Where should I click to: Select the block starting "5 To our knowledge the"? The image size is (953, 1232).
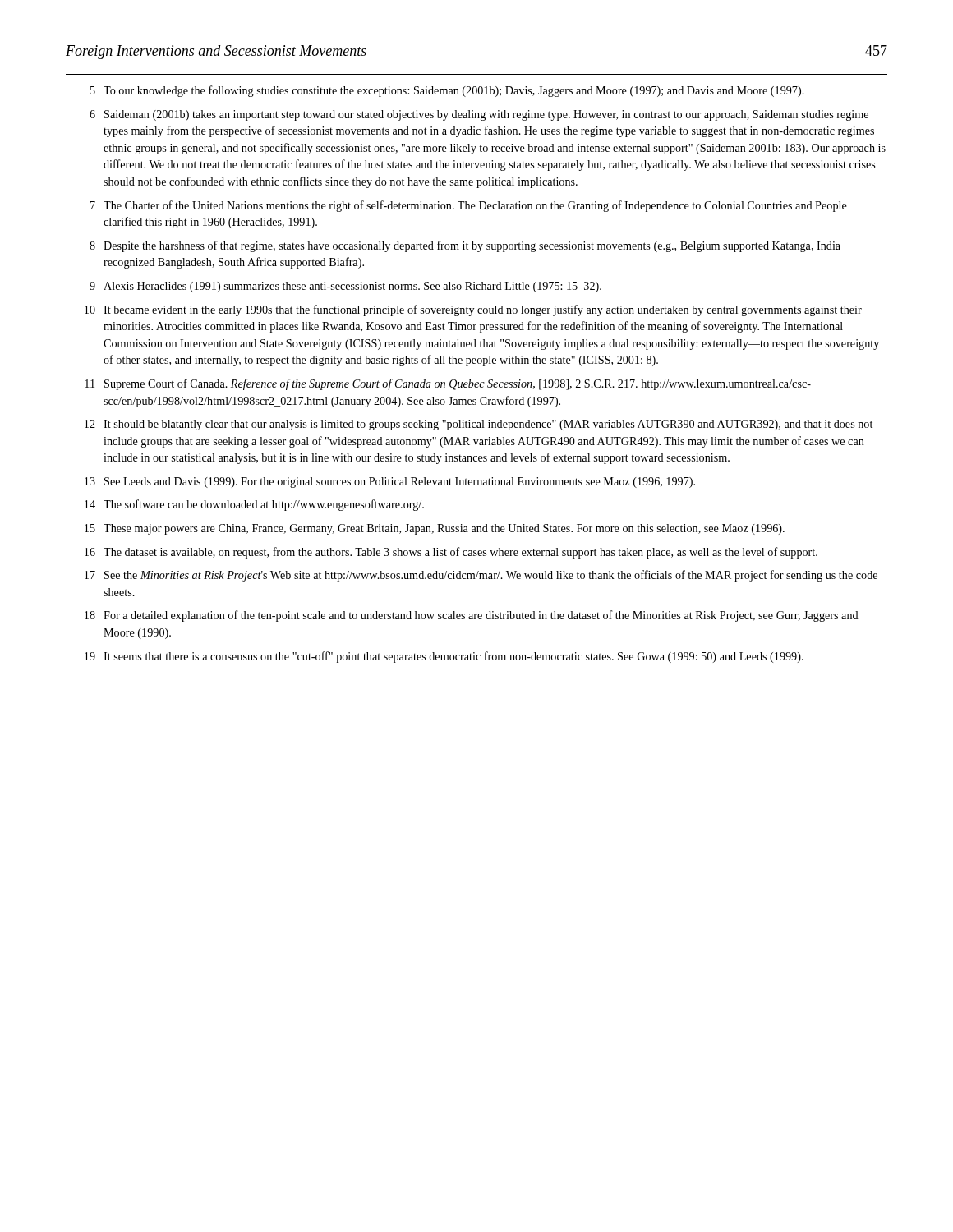click(x=476, y=91)
